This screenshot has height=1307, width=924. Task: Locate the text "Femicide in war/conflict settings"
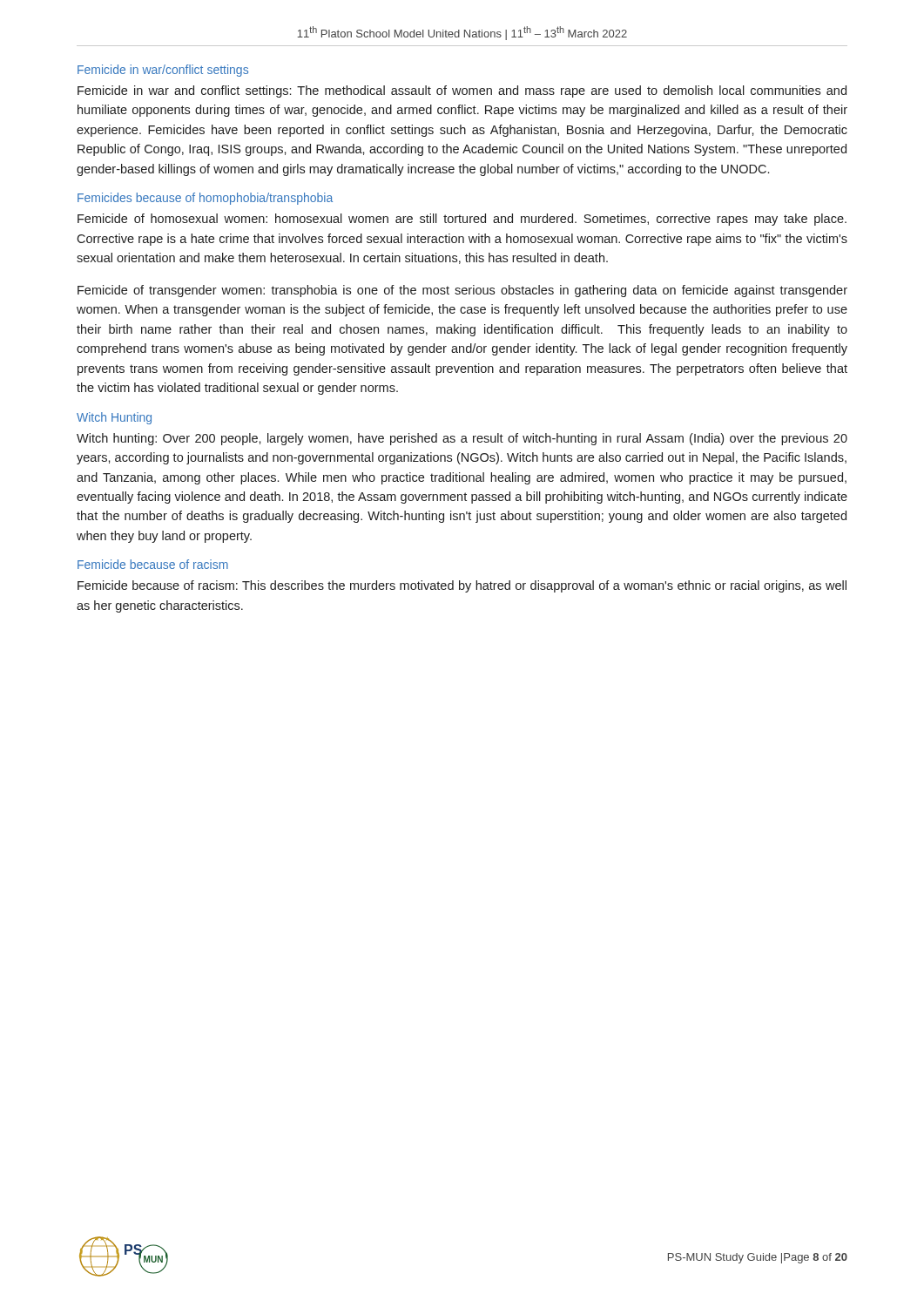163,70
